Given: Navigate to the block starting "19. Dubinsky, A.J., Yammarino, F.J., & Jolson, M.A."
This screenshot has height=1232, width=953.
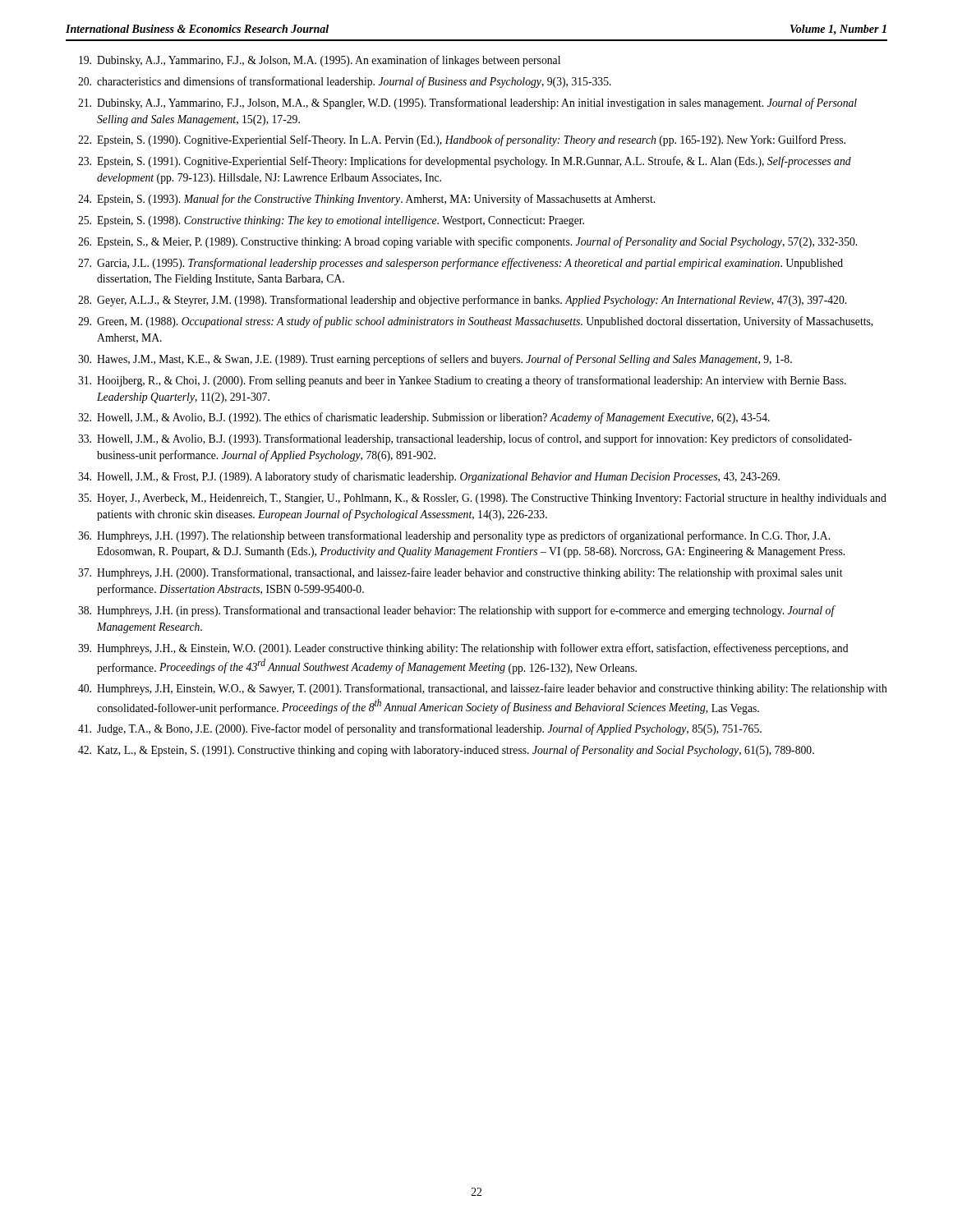Looking at the screenshot, I should (476, 61).
